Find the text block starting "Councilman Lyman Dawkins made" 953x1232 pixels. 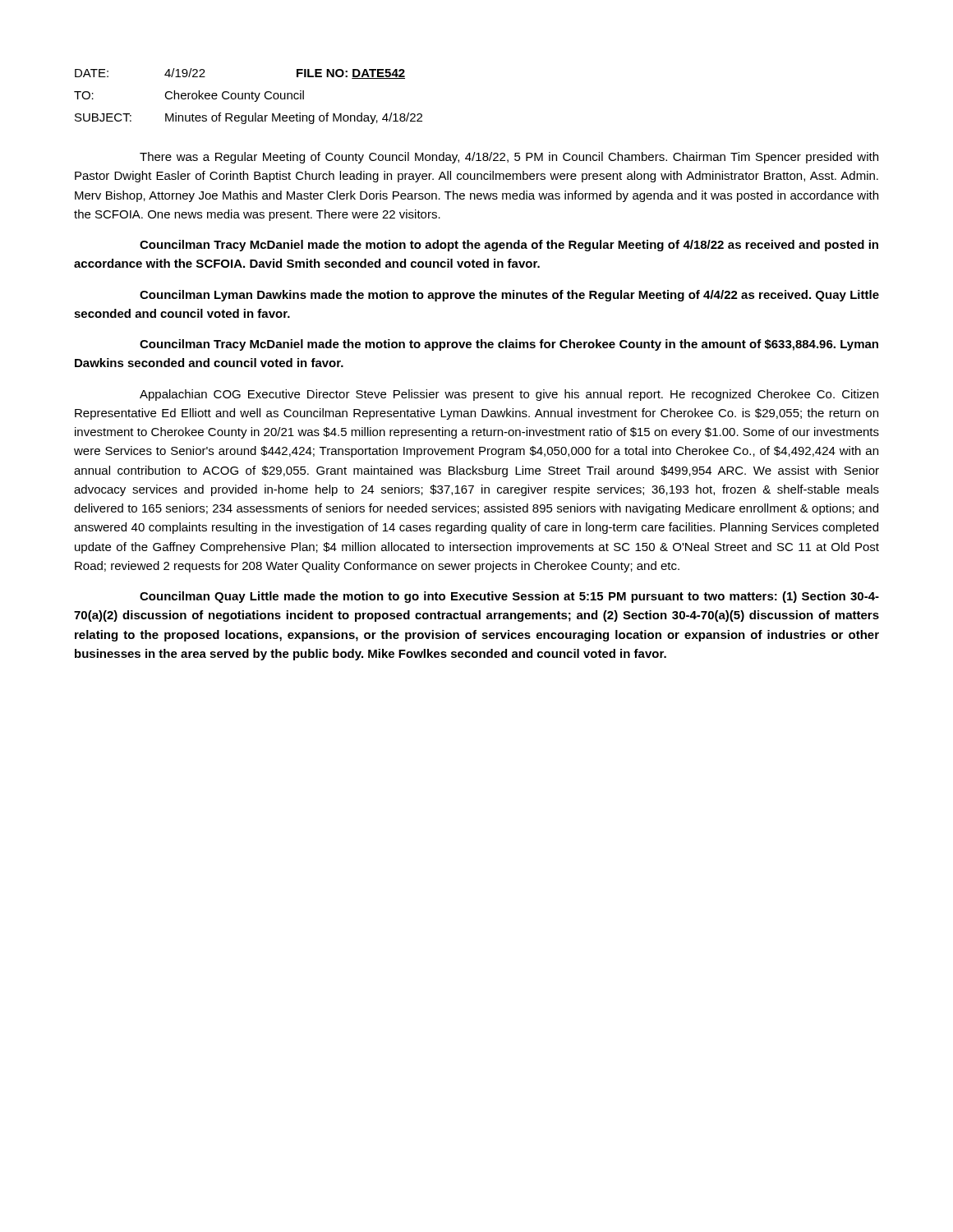[476, 304]
